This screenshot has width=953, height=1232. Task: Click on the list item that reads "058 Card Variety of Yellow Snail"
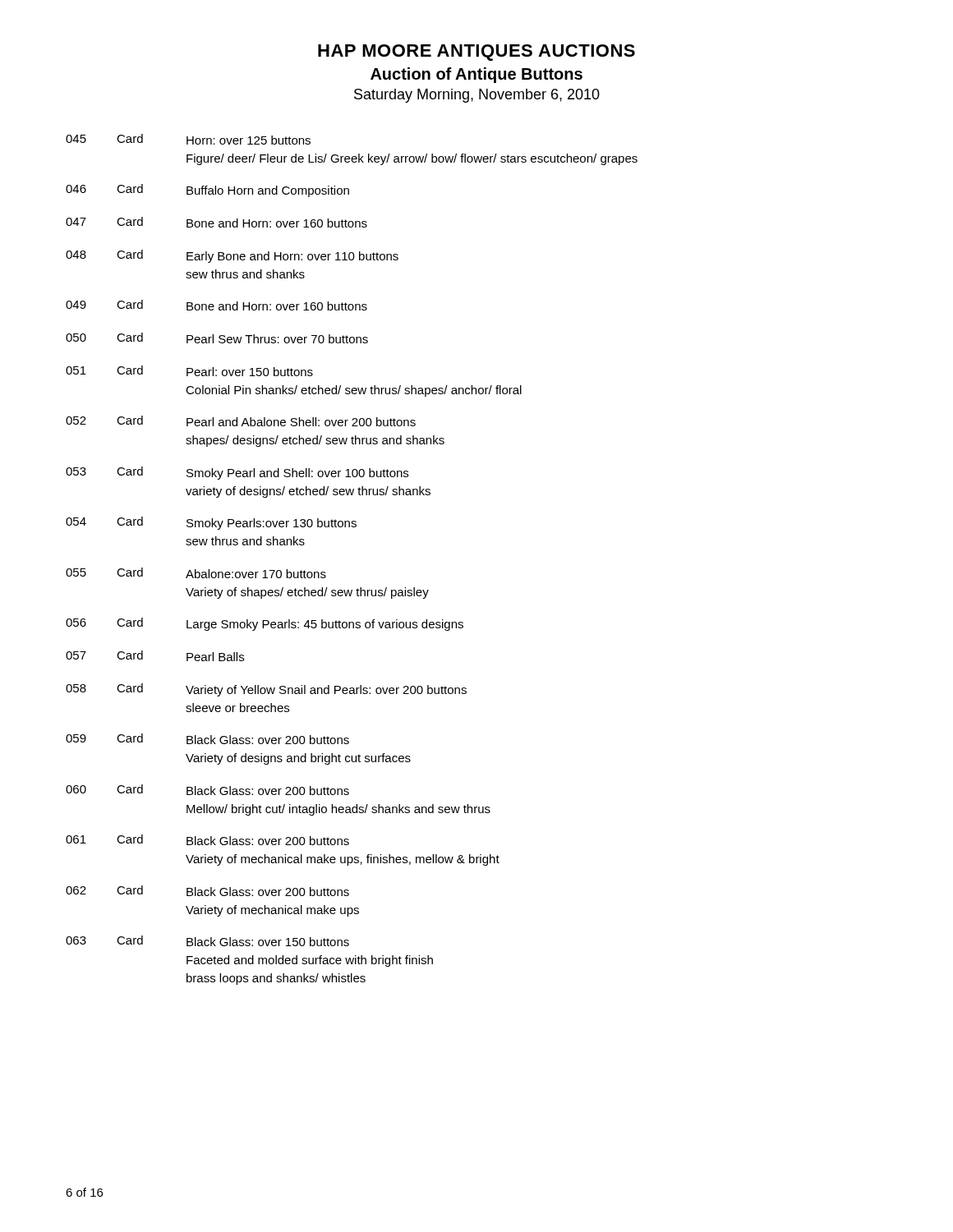point(476,699)
